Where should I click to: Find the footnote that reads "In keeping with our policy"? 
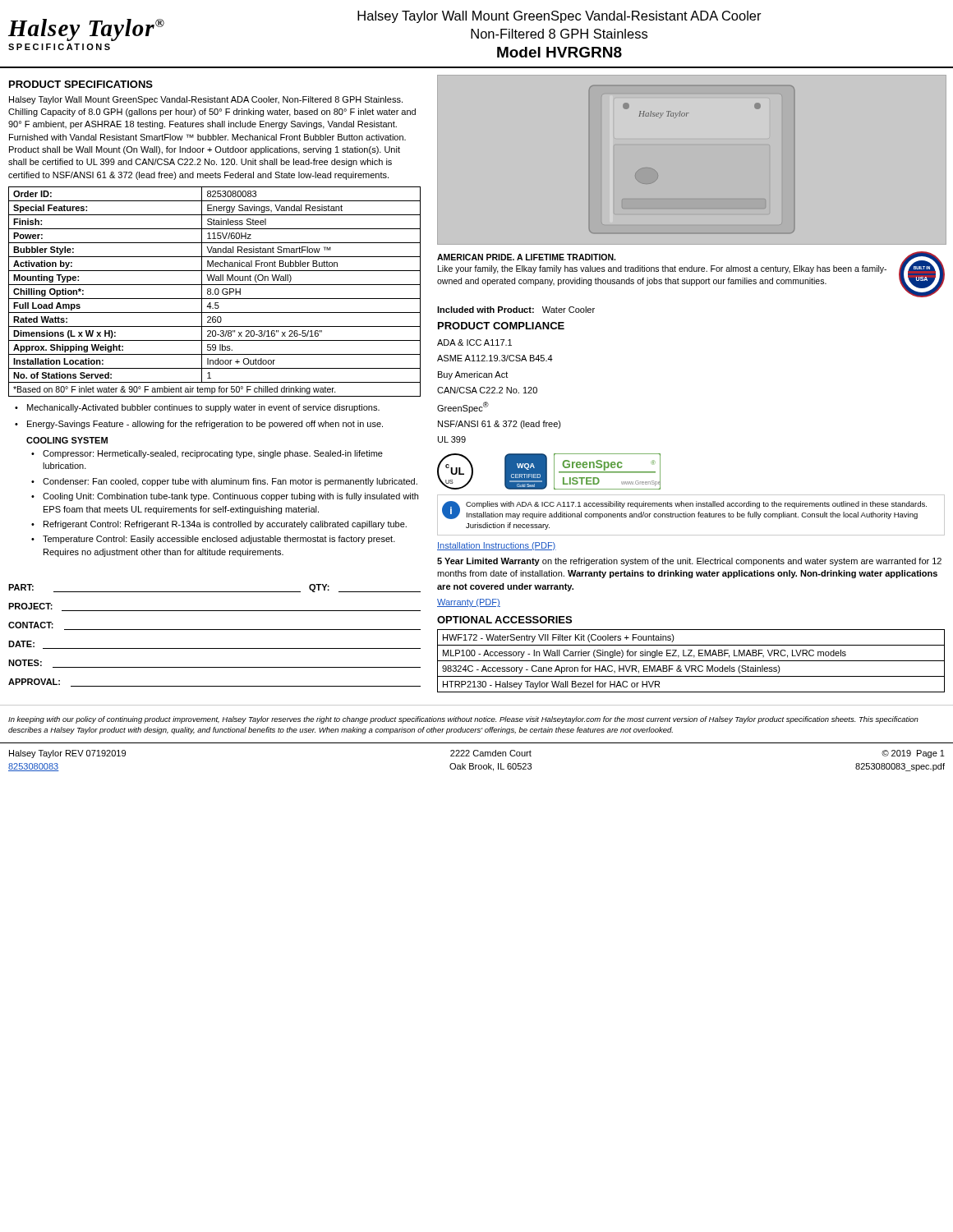tap(463, 725)
